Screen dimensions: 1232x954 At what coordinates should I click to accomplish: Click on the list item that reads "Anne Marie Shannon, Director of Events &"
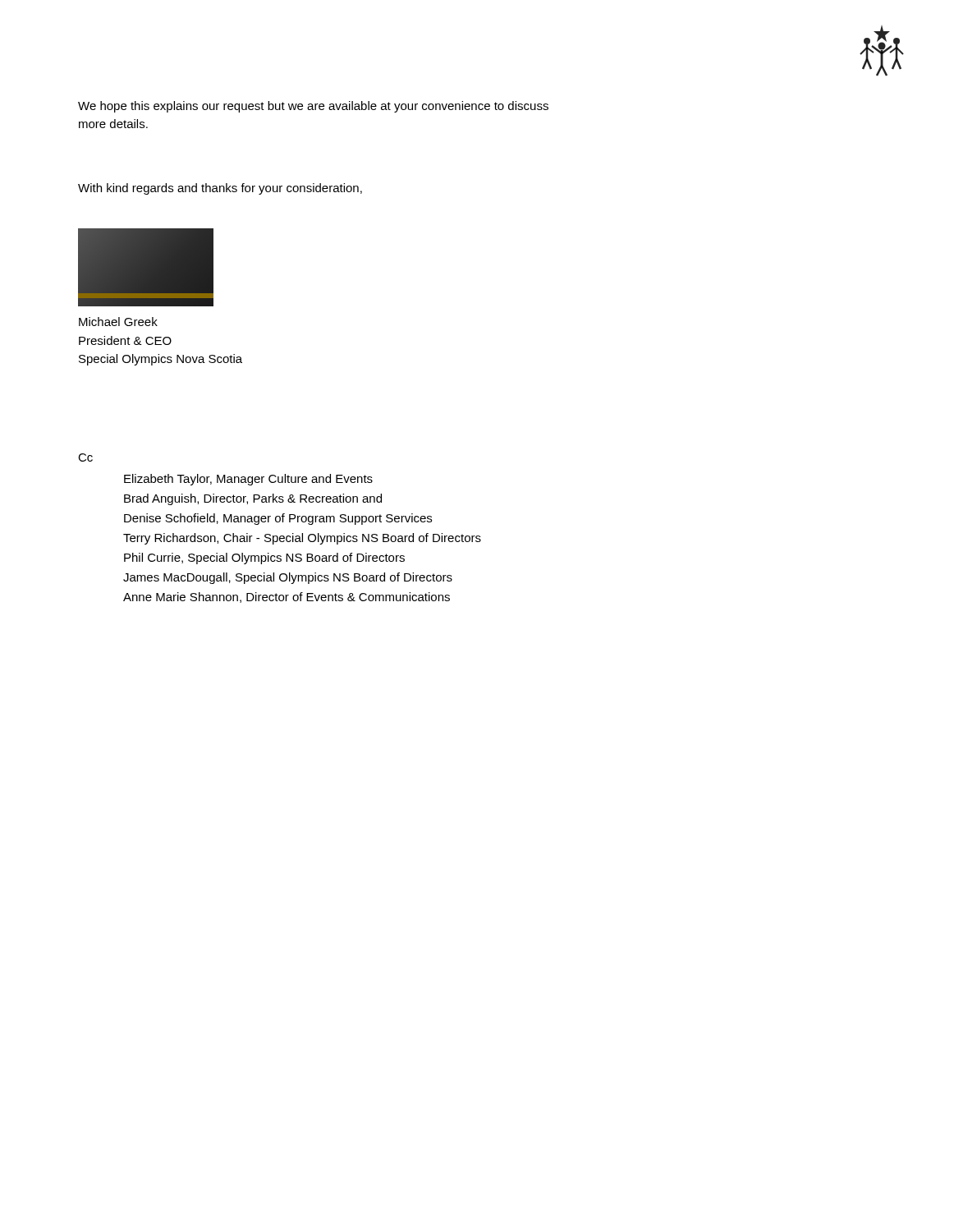click(x=287, y=597)
